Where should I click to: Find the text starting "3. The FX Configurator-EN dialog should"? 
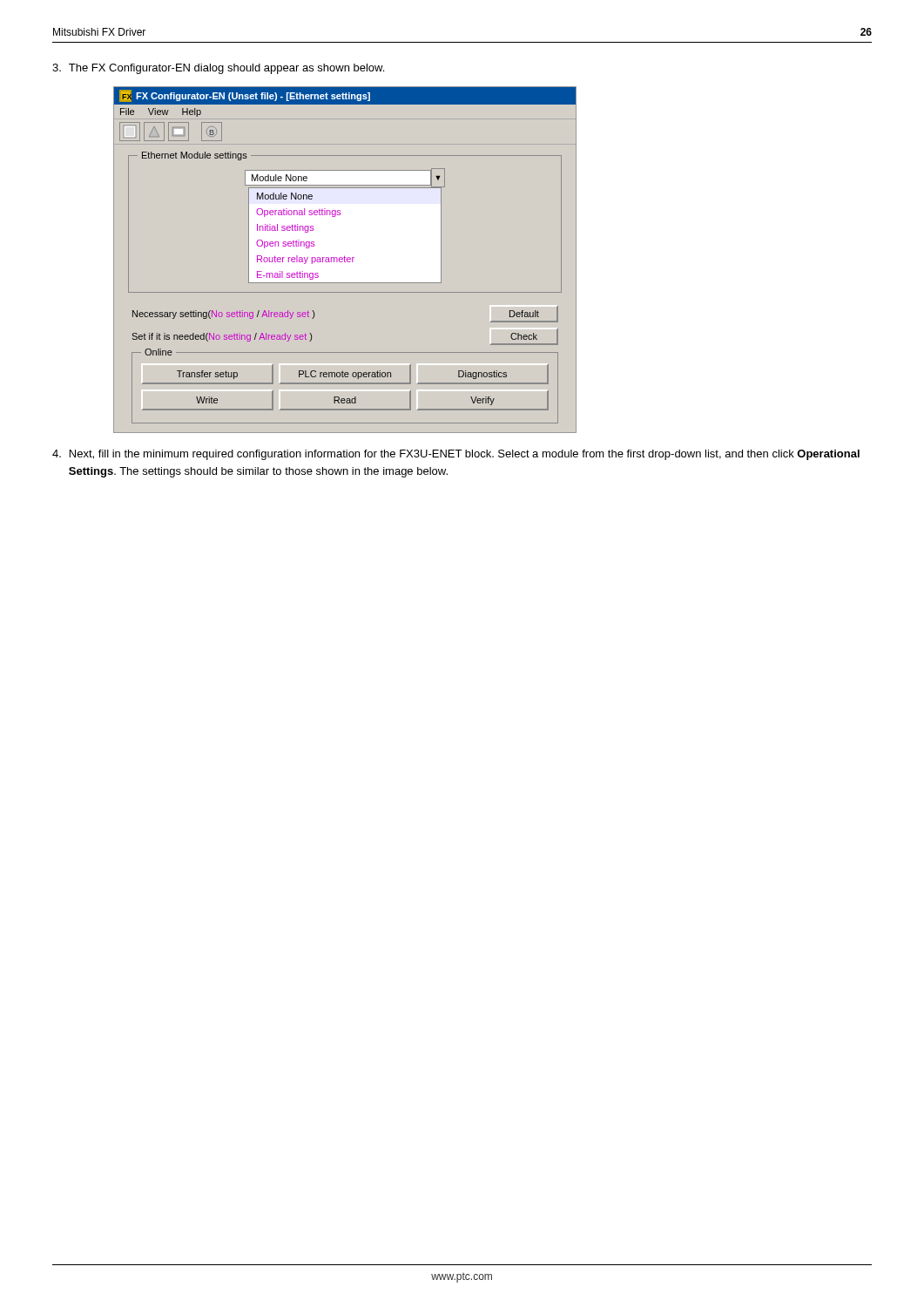pyautogui.click(x=219, y=68)
